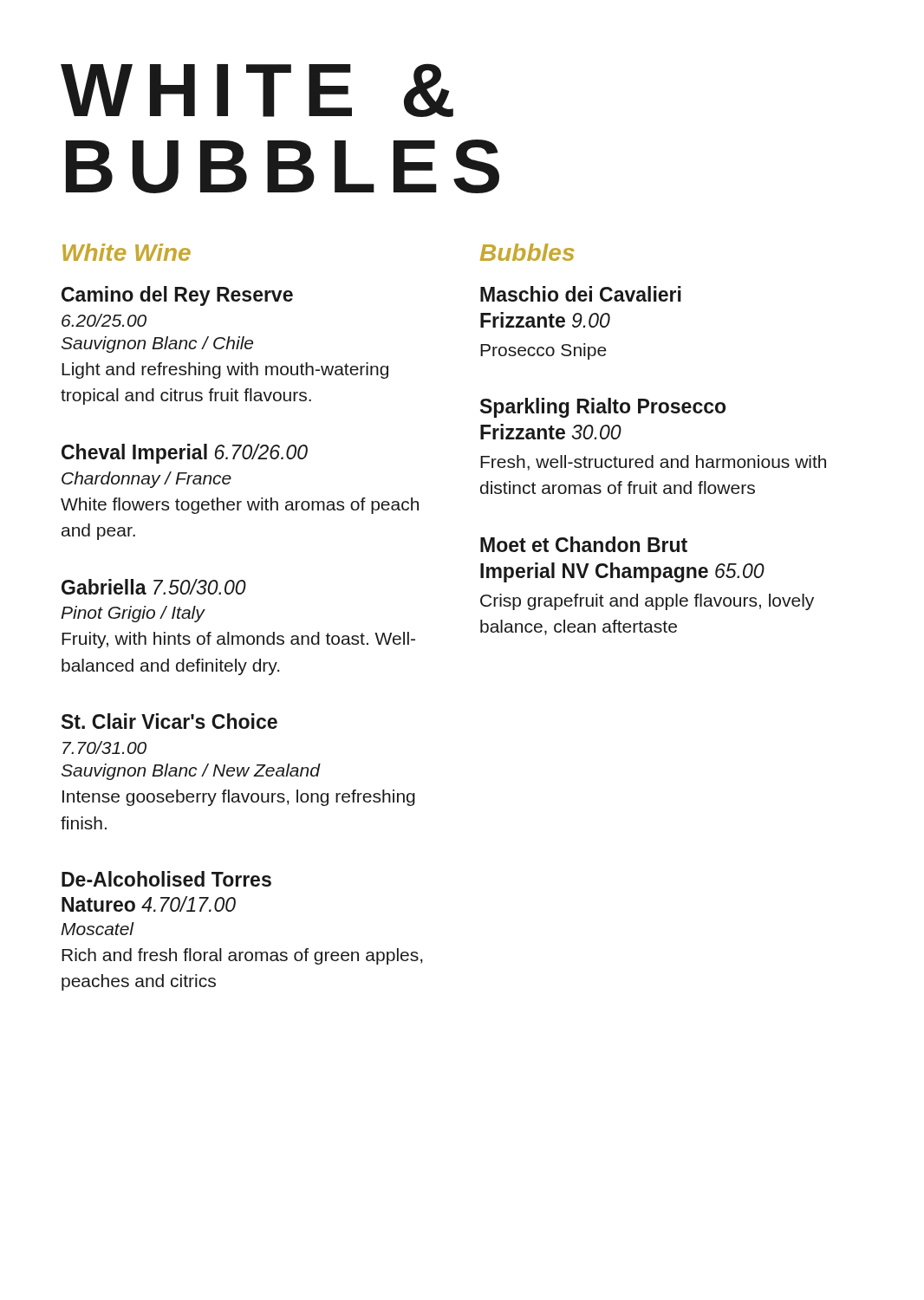The height and width of the screenshot is (1300, 924).
Task: Select the passage starting "Gabriella 7.50/30.00 Pinot"
Action: pos(253,627)
